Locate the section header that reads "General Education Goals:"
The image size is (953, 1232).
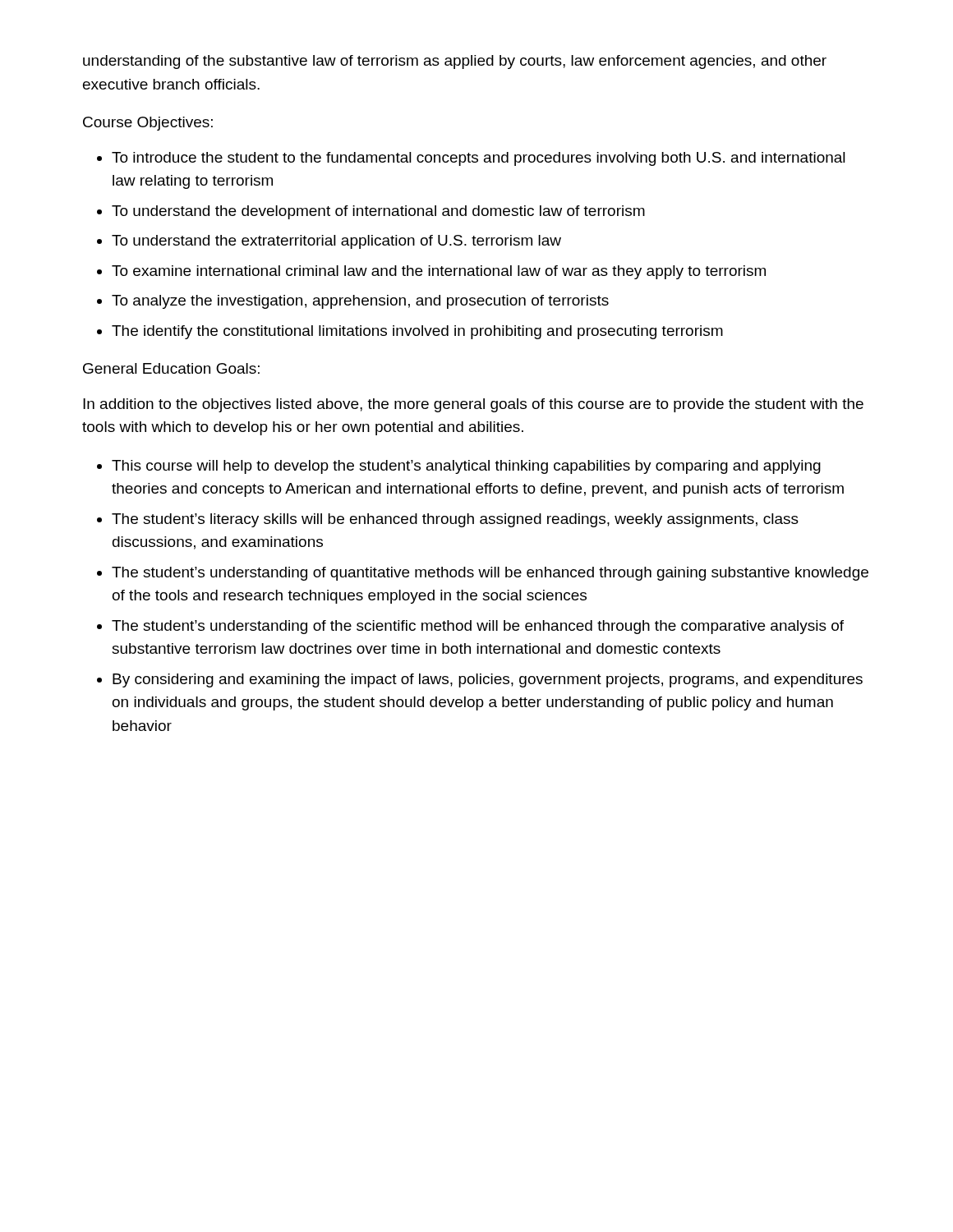click(x=172, y=368)
